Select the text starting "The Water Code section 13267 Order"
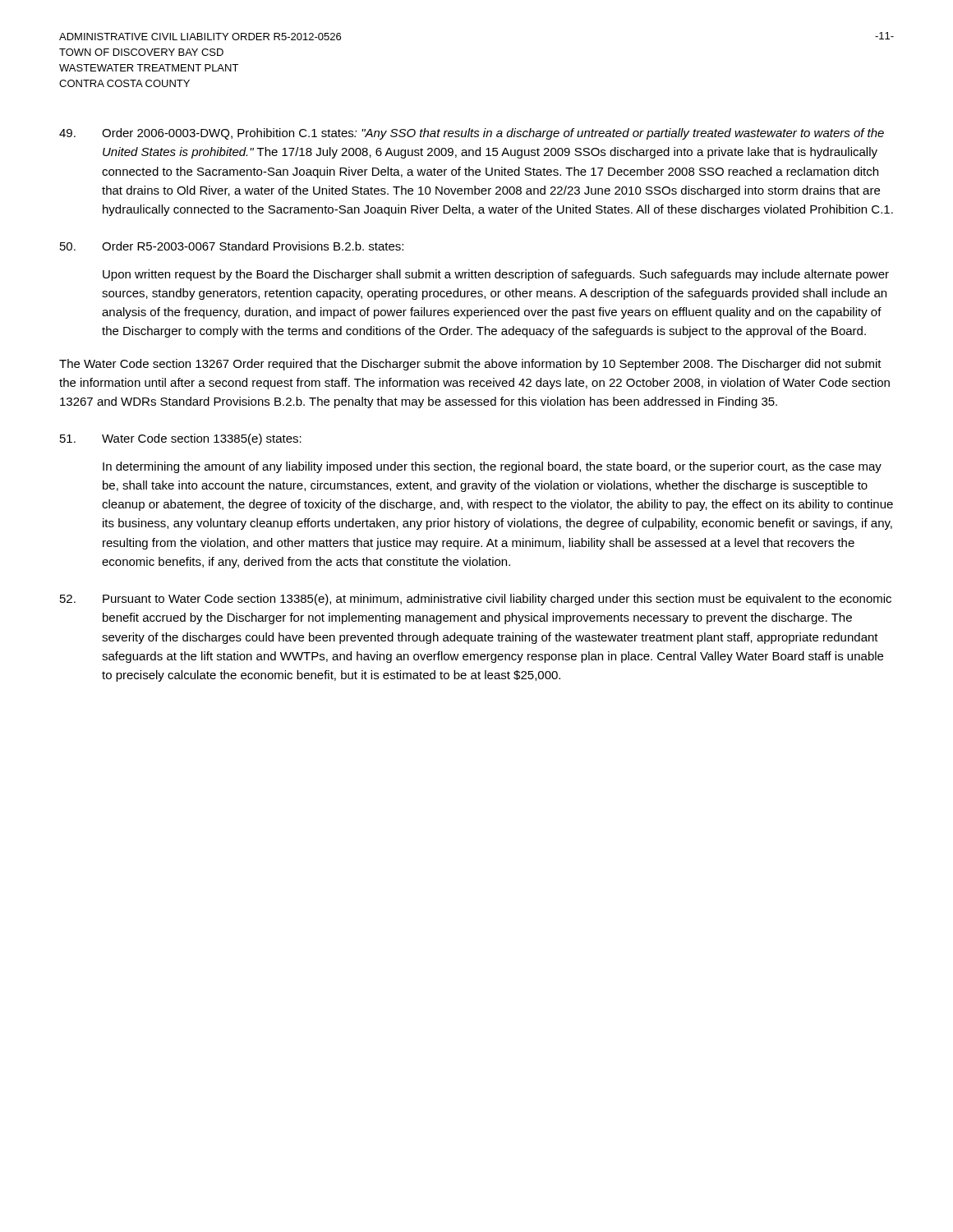The image size is (953, 1232). [x=475, y=382]
